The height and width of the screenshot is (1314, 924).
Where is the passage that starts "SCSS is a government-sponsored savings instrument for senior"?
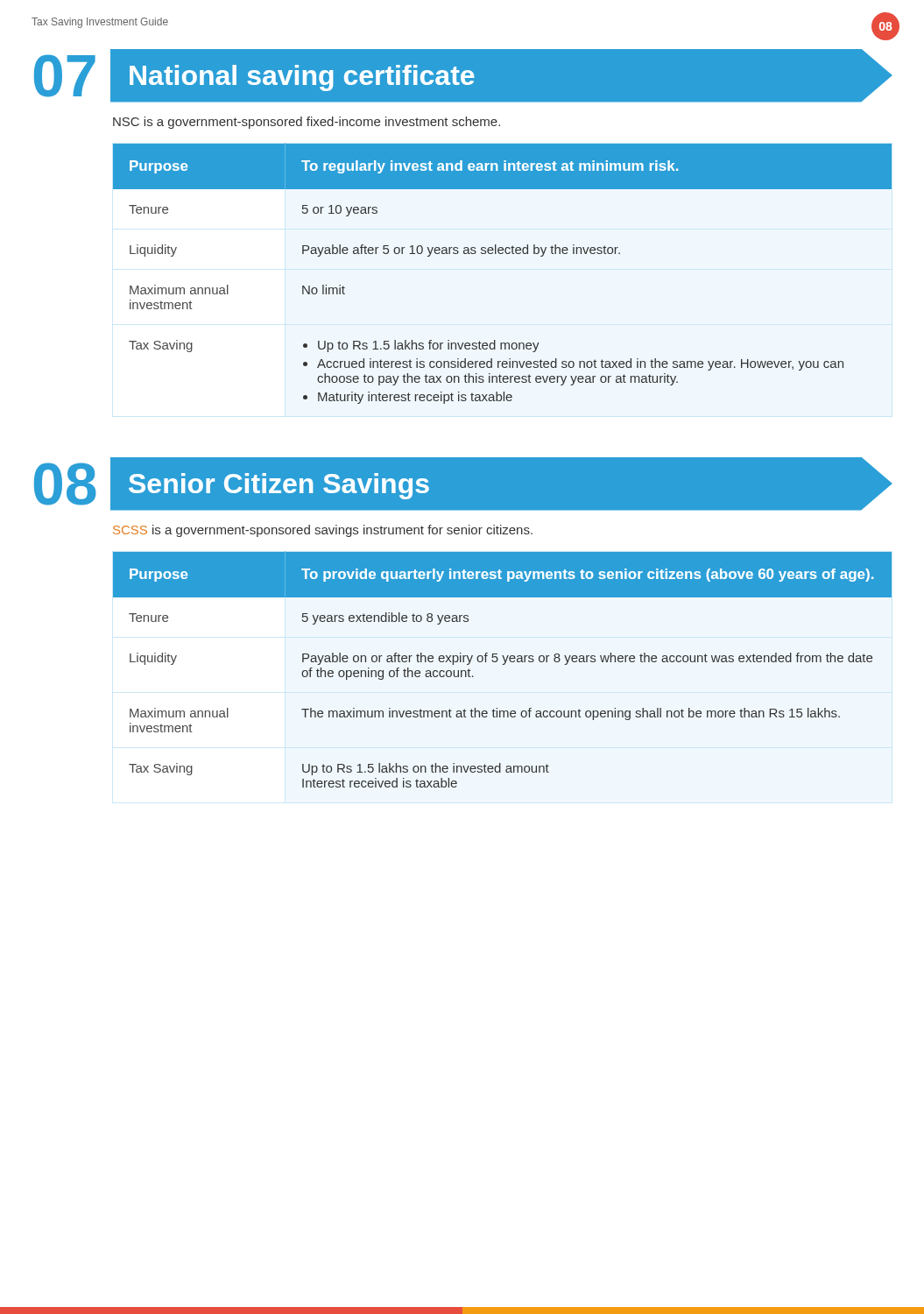pos(323,530)
